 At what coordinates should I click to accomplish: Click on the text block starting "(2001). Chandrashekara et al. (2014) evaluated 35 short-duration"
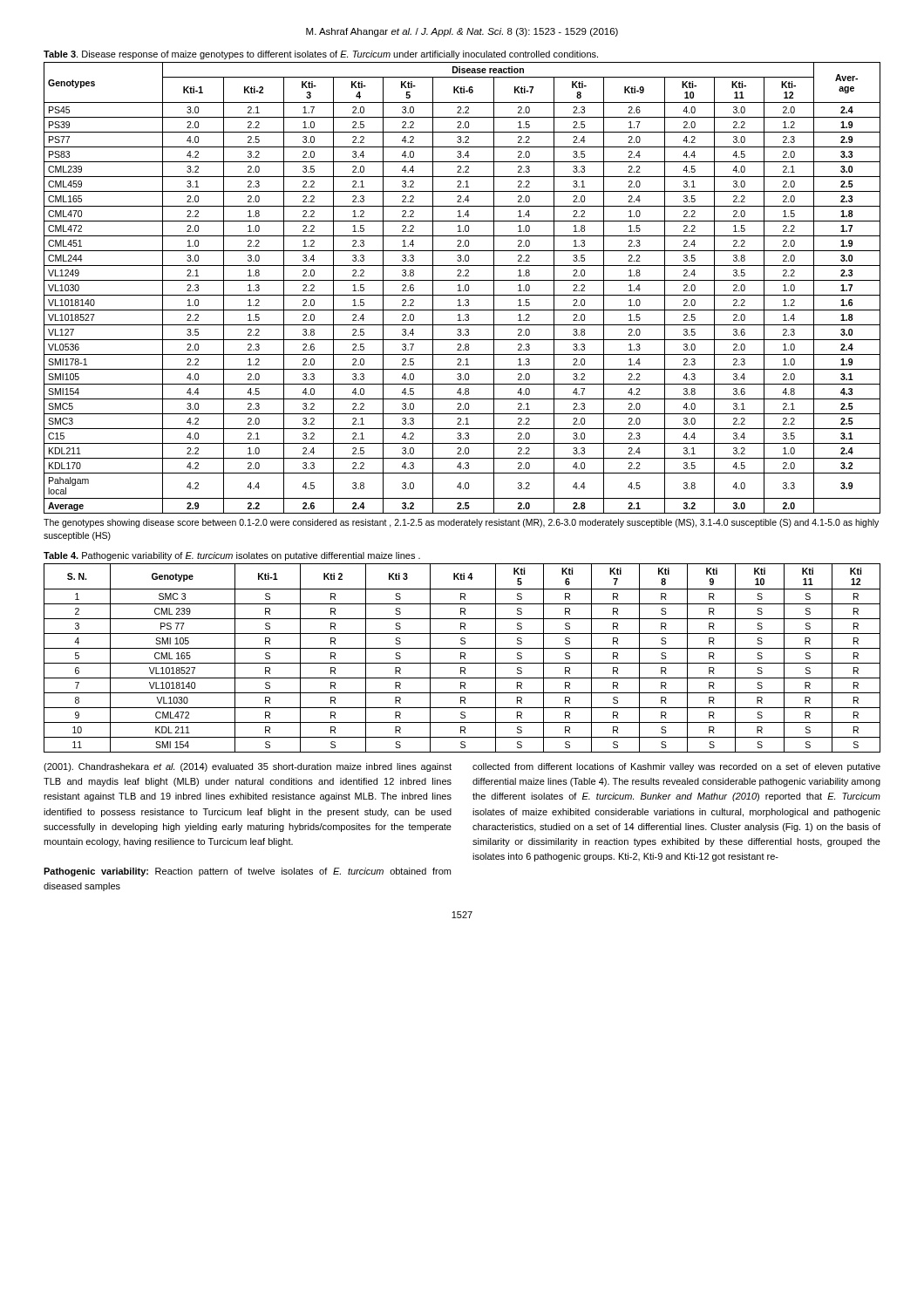pos(248,826)
